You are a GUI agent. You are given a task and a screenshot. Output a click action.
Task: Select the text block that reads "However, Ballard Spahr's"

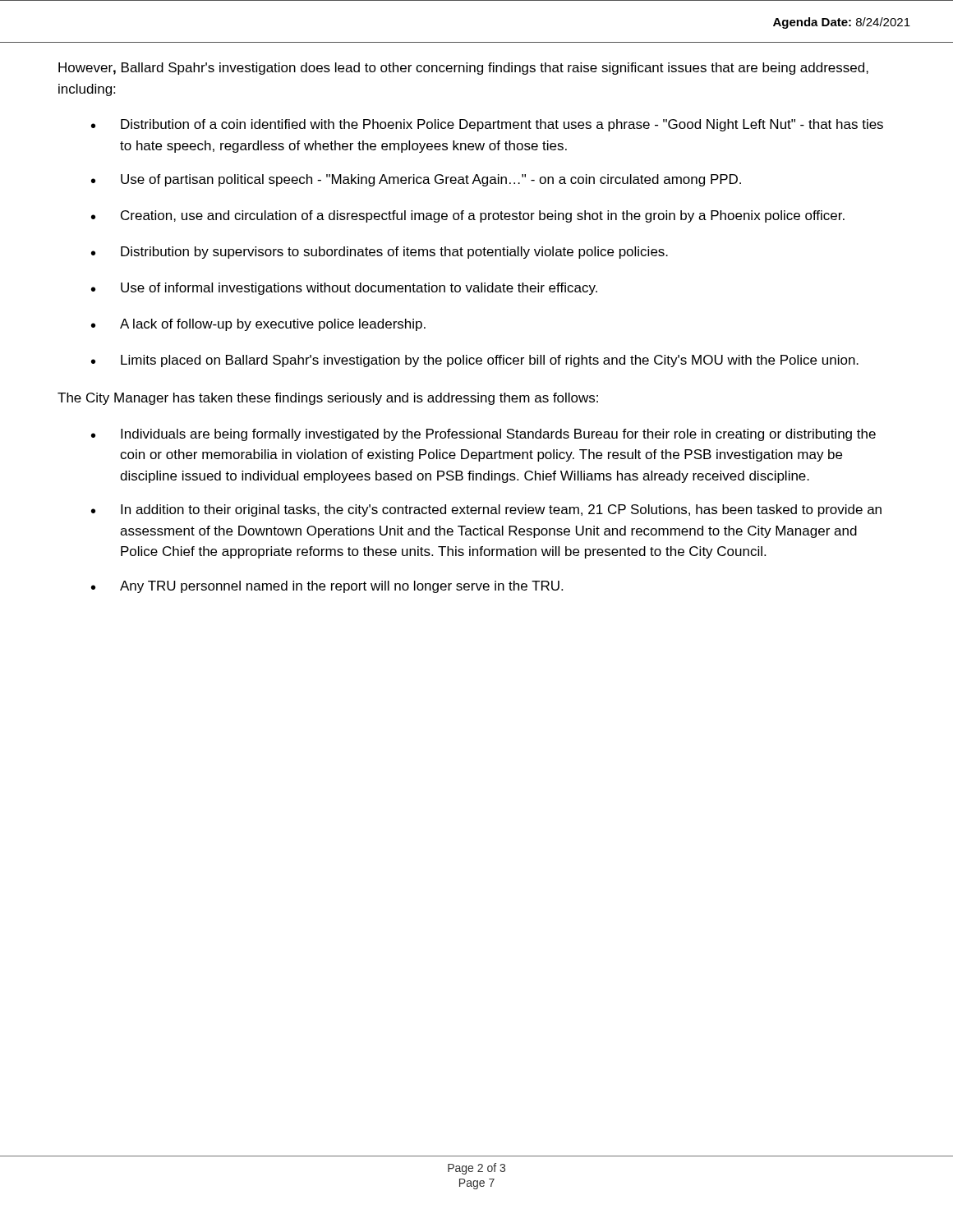click(463, 78)
